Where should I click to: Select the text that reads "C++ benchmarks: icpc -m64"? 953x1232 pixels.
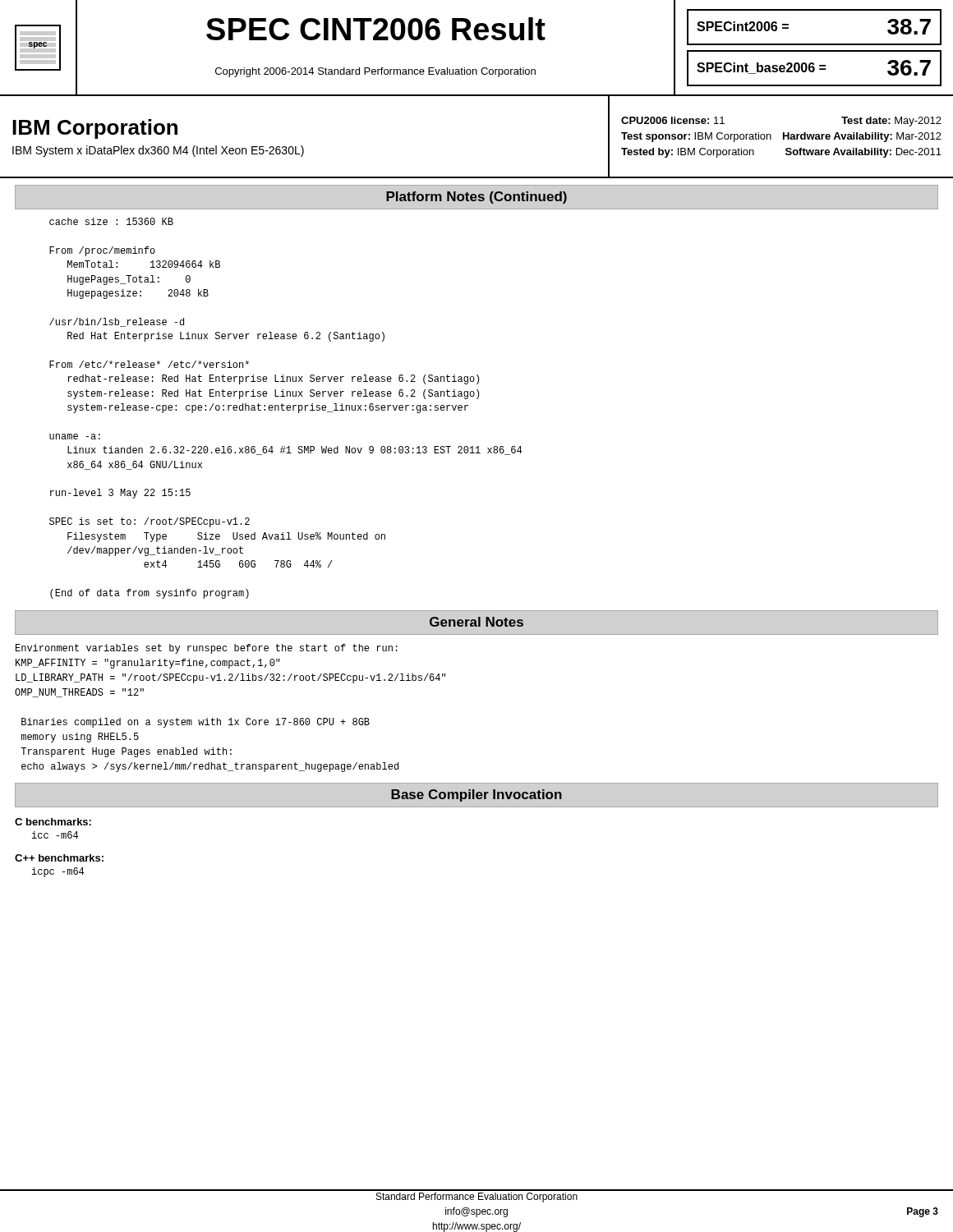pyautogui.click(x=59, y=858)
